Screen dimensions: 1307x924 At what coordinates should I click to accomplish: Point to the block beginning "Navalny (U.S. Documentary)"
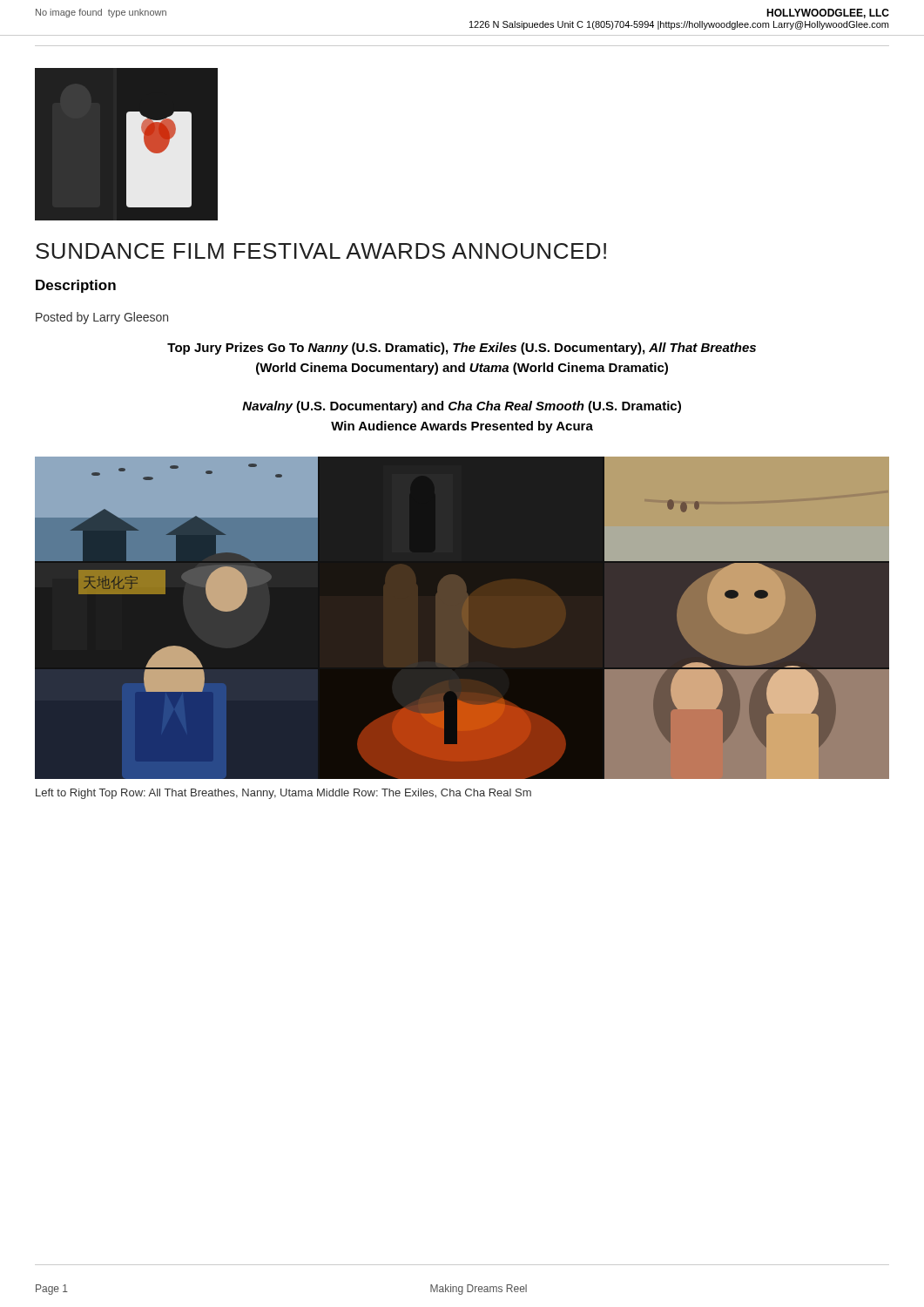[462, 415]
